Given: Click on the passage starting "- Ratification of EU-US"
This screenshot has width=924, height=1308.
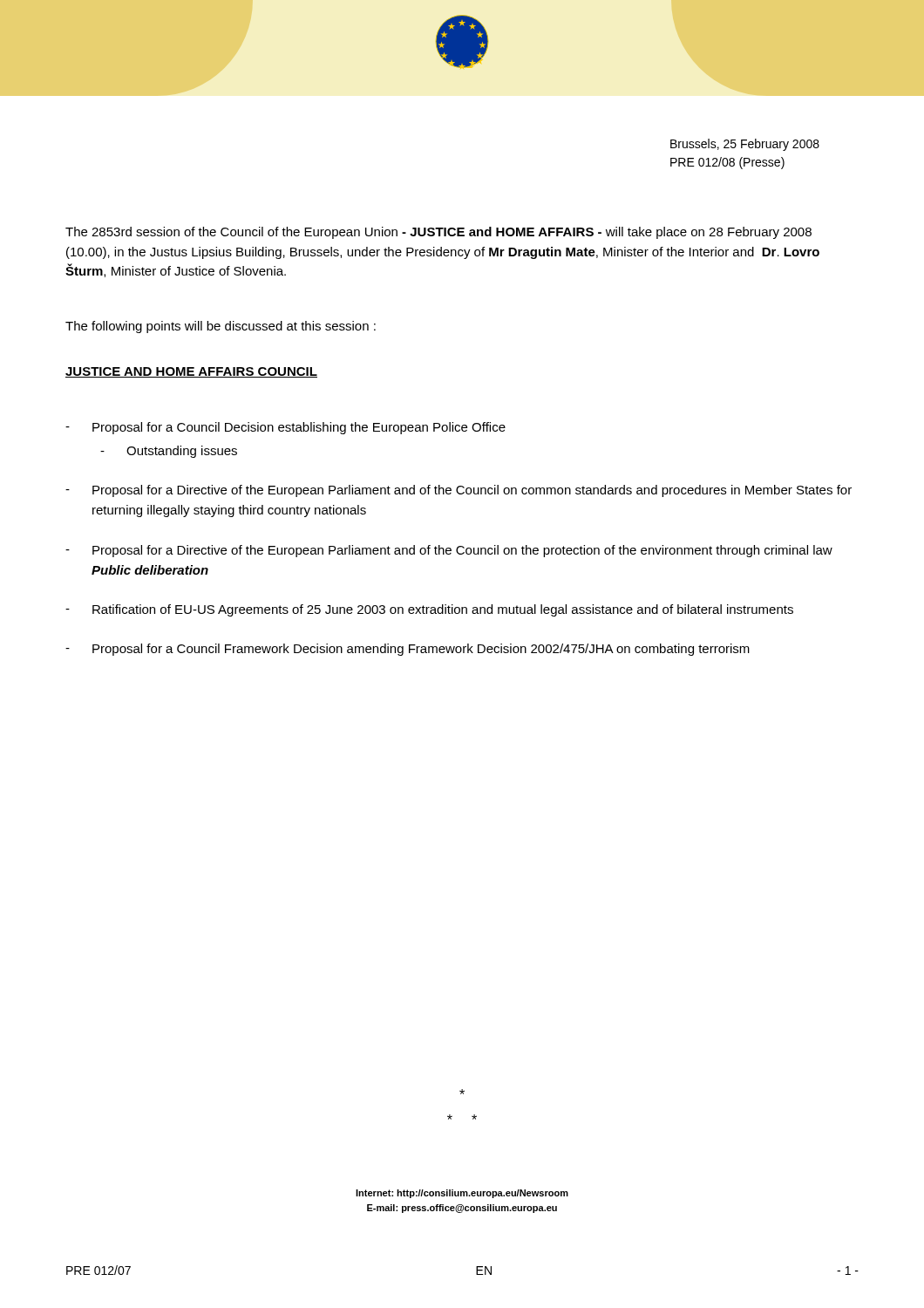Looking at the screenshot, I should pyautogui.click(x=462, y=609).
